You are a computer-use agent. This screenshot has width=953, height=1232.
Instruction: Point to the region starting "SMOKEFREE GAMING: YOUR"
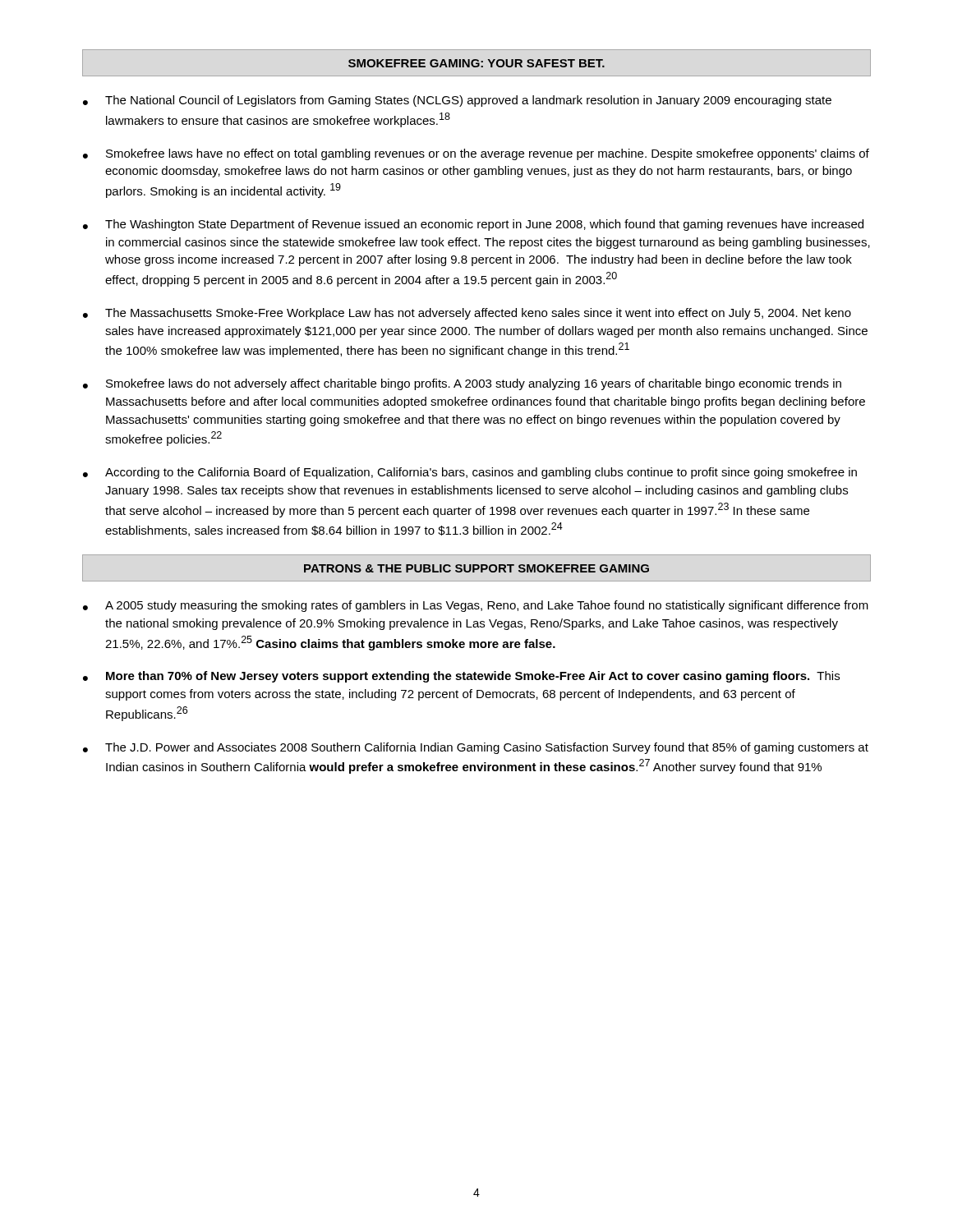click(x=476, y=63)
